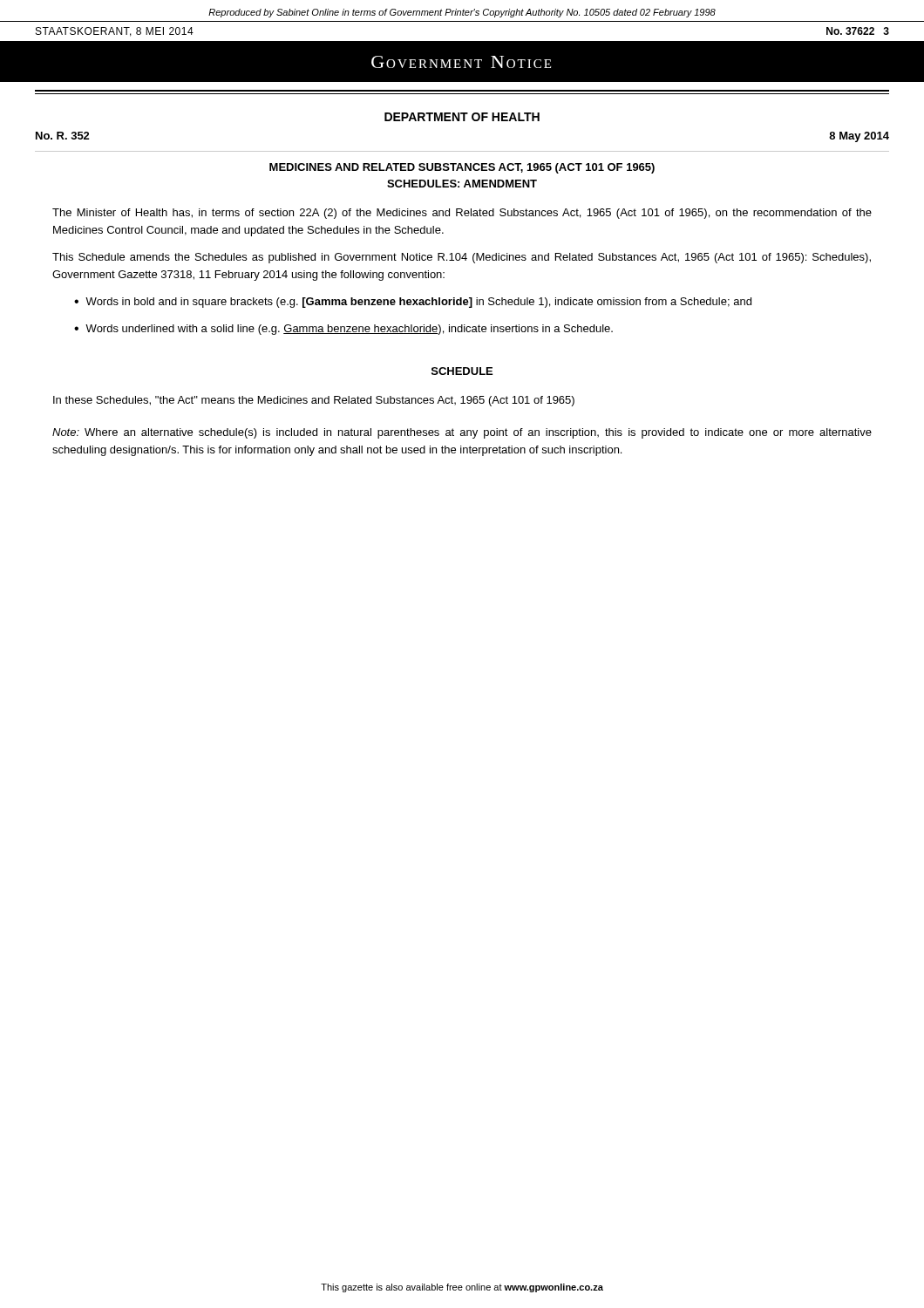Image resolution: width=924 pixels, height=1308 pixels.
Task: Find the block on this page that starts "• Words underlined with a solid"
Action: click(344, 329)
